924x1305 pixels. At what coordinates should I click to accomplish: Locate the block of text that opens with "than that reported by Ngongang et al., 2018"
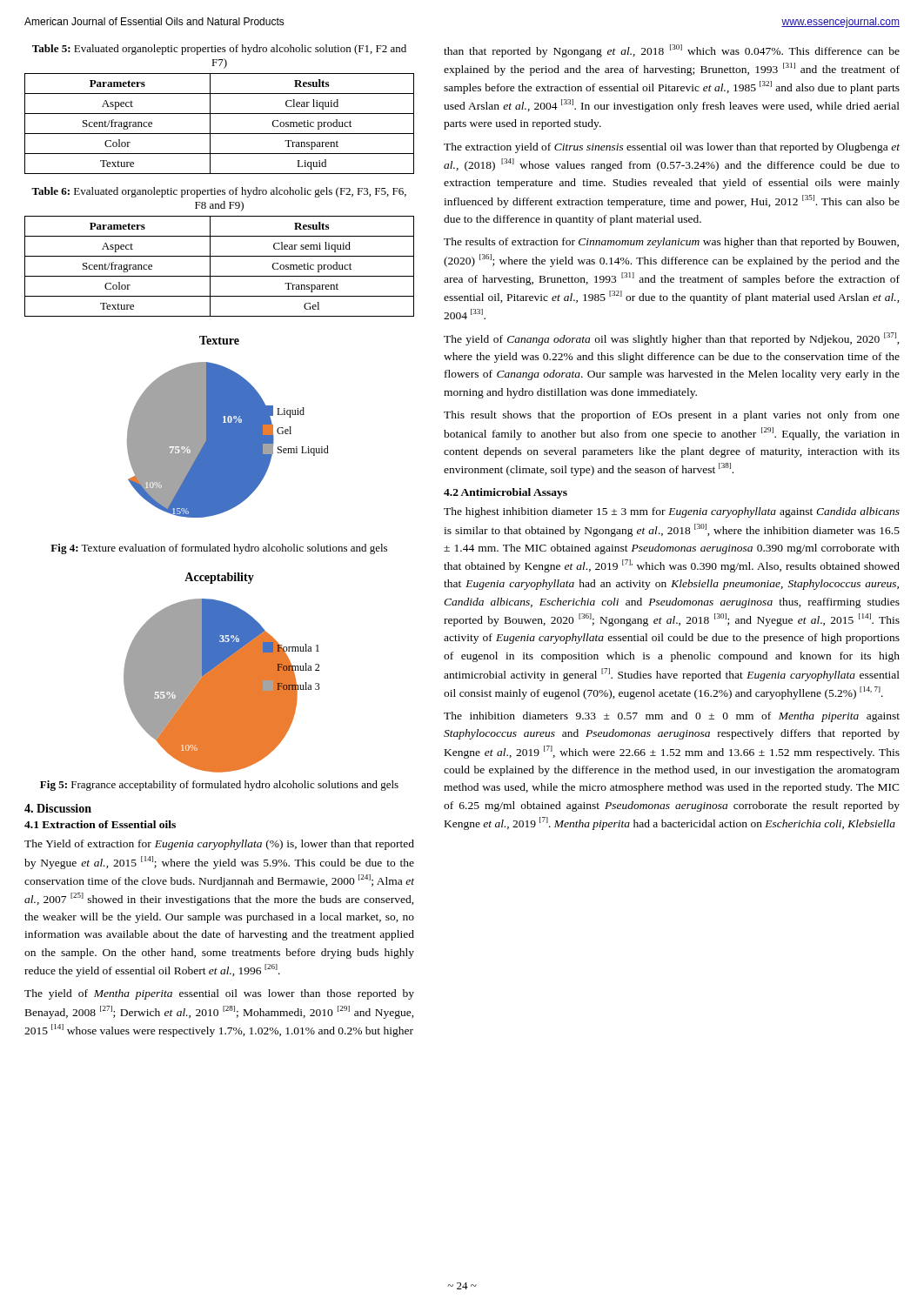click(x=672, y=86)
